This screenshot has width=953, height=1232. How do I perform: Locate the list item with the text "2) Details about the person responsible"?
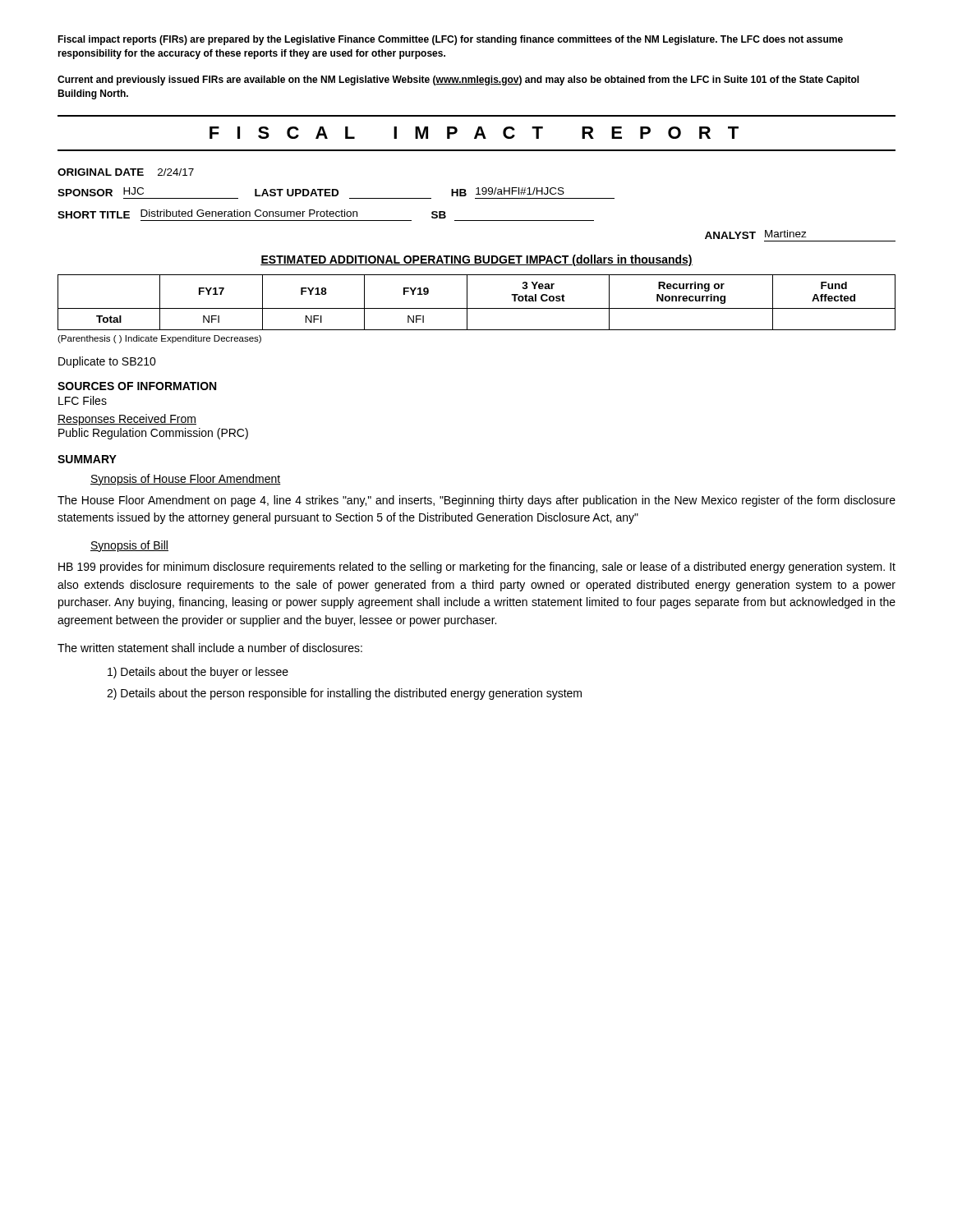coord(345,693)
